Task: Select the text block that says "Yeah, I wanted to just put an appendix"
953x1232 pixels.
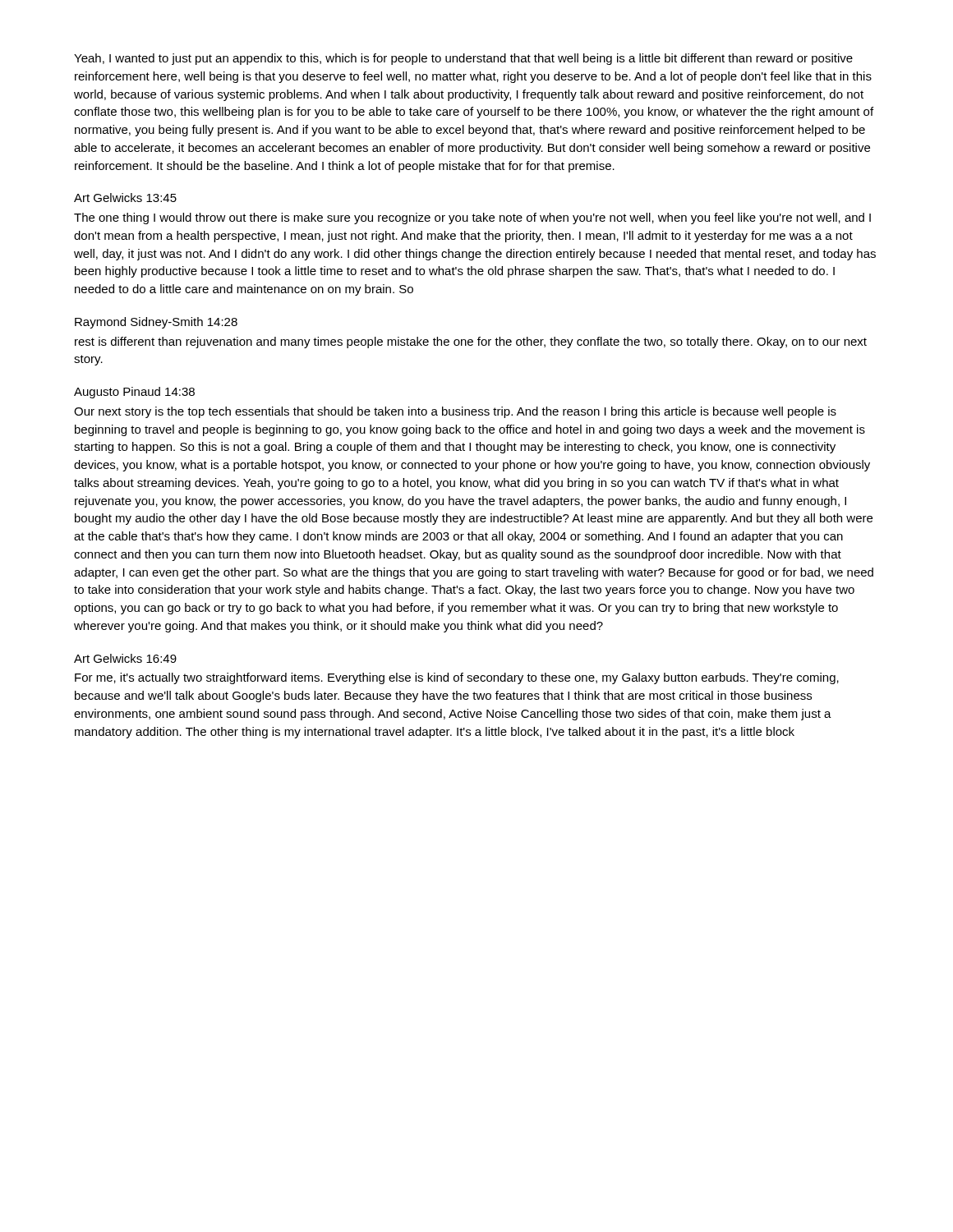Action: [x=476, y=112]
